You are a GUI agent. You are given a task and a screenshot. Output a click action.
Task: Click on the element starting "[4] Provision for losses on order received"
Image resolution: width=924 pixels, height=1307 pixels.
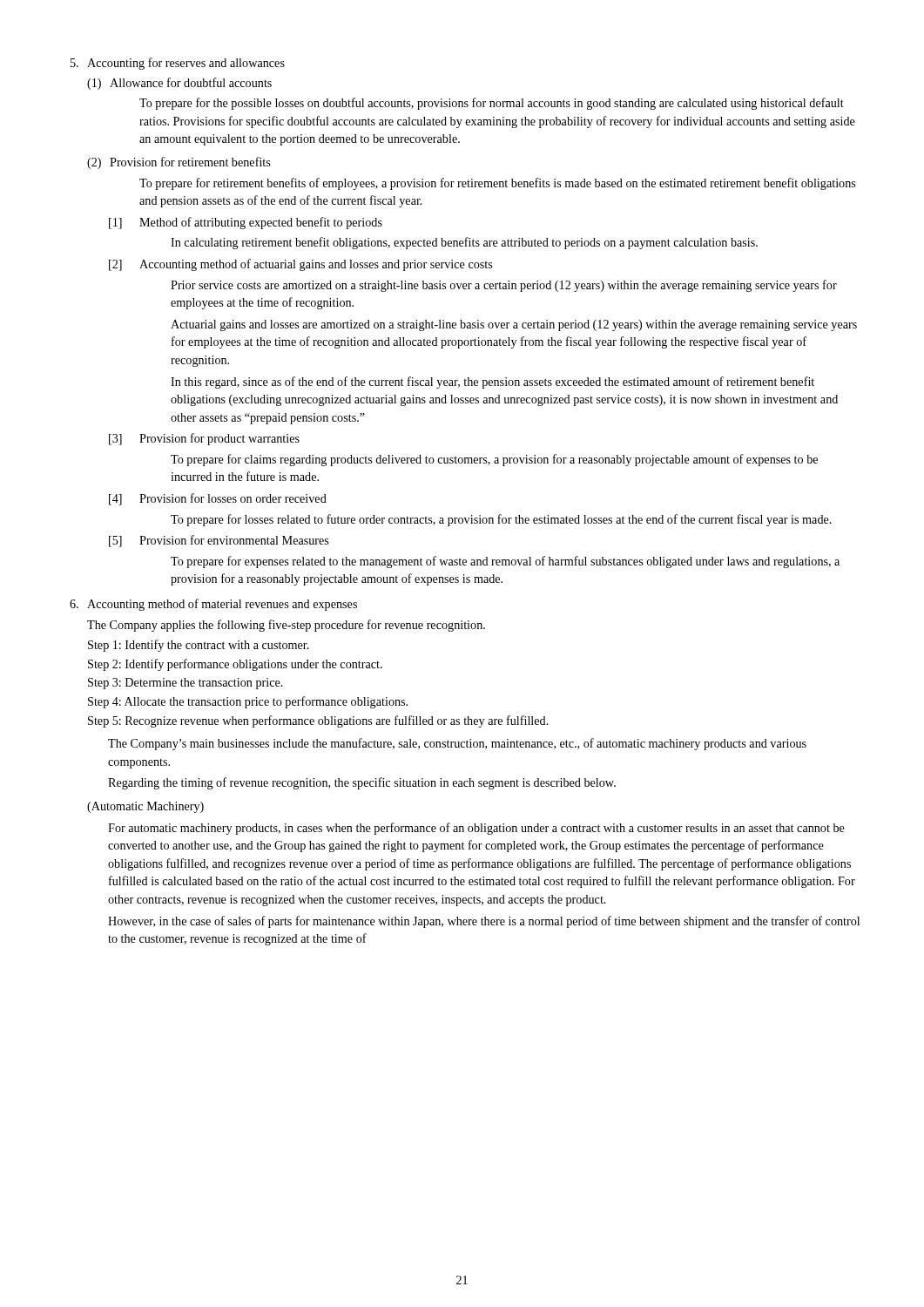click(x=217, y=499)
